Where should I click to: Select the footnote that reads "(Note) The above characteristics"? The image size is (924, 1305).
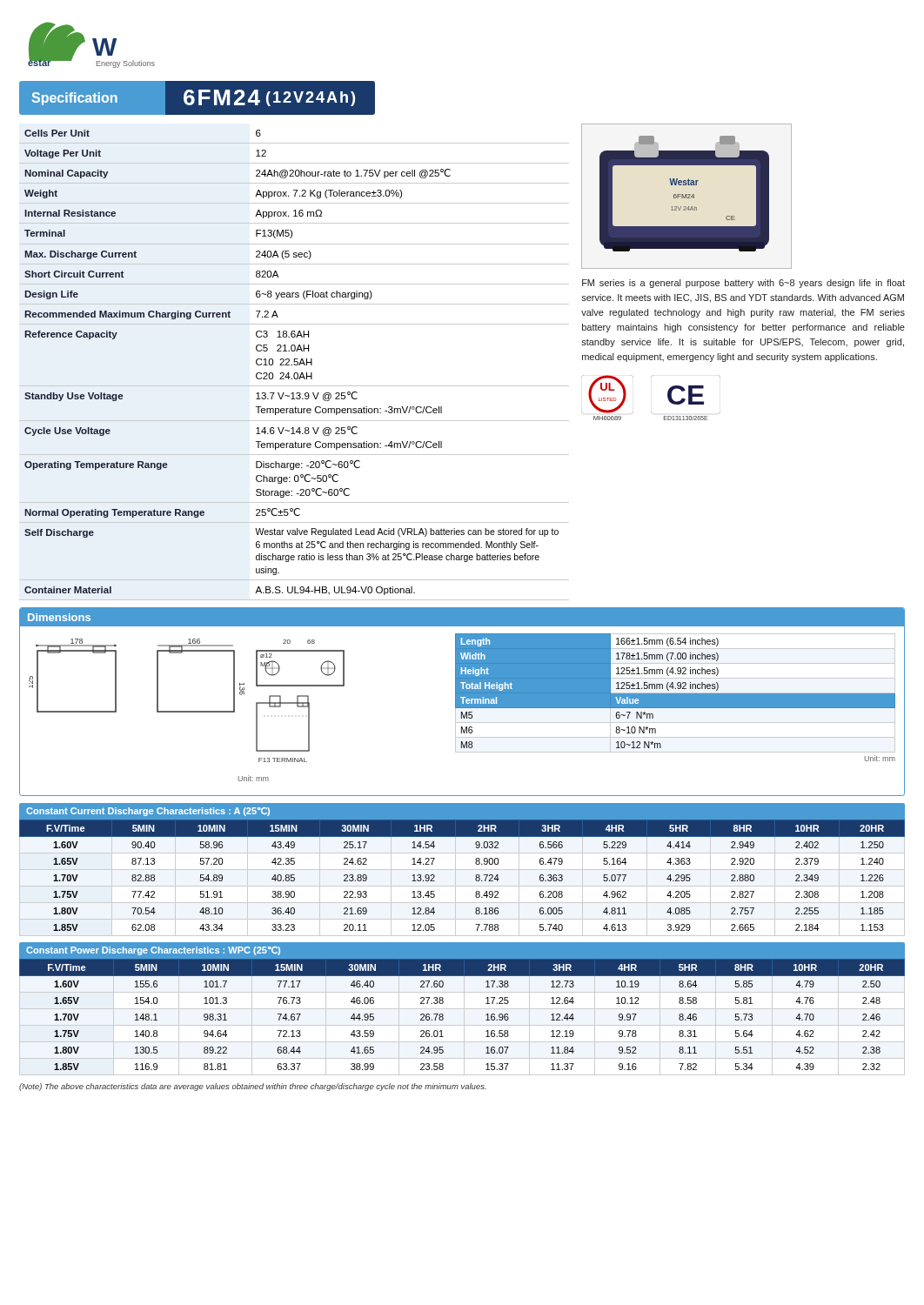click(253, 1086)
